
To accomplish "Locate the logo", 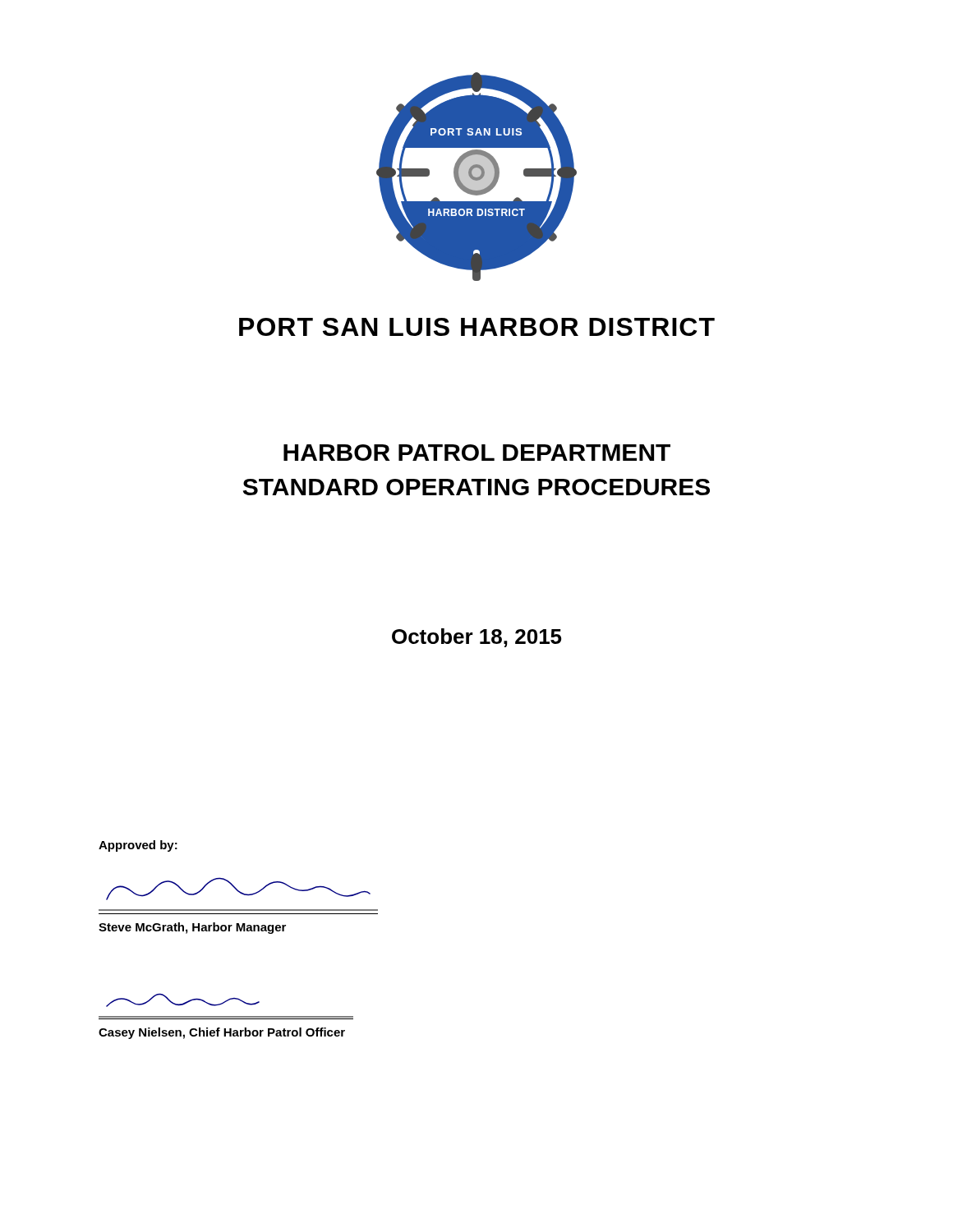I will [476, 182].
